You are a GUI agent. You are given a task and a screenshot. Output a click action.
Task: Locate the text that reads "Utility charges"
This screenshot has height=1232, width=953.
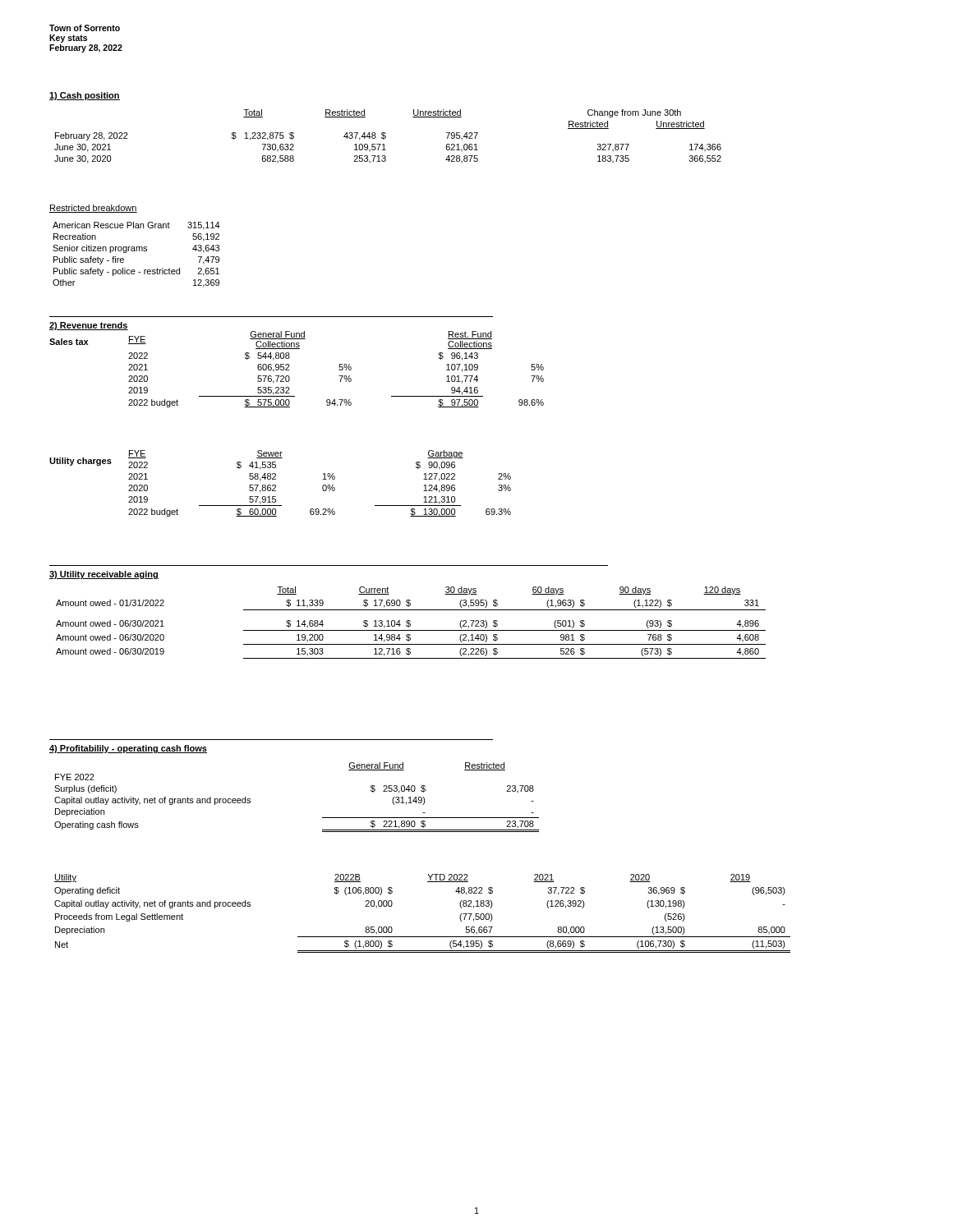coord(80,461)
